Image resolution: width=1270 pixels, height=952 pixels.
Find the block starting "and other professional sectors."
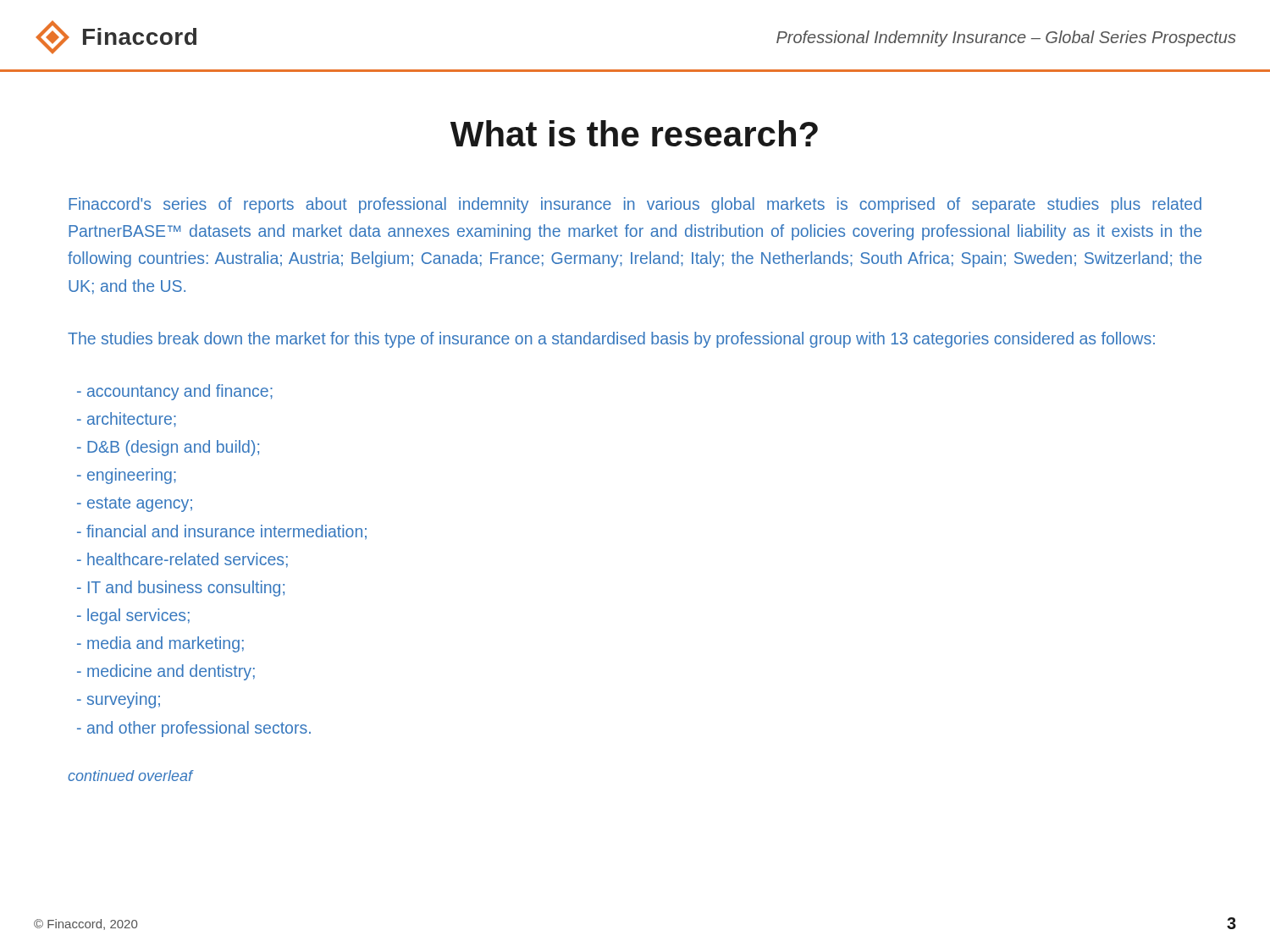click(x=194, y=727)
